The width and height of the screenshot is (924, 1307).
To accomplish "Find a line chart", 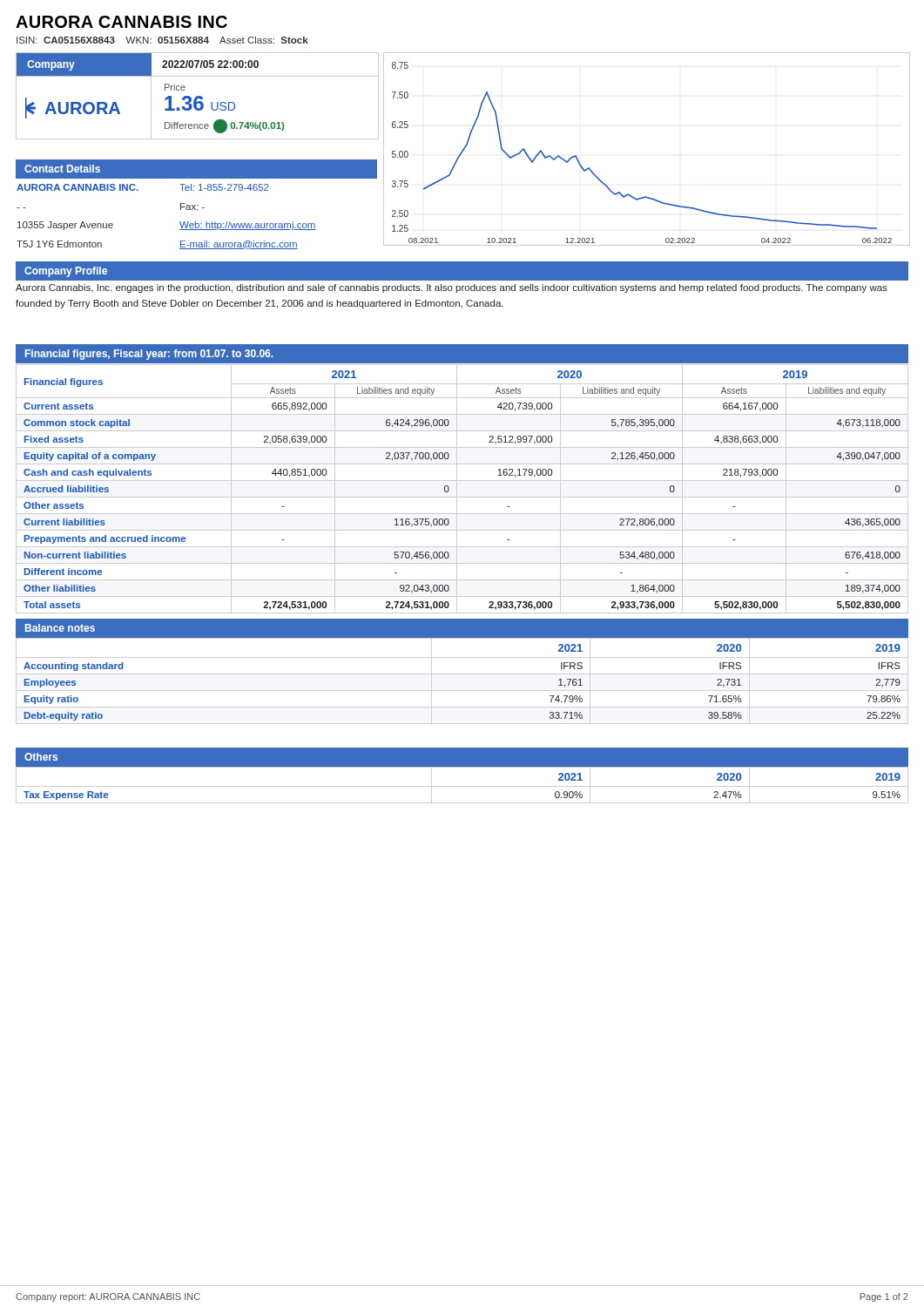I will pyautogui.click(x=647, y=149).
